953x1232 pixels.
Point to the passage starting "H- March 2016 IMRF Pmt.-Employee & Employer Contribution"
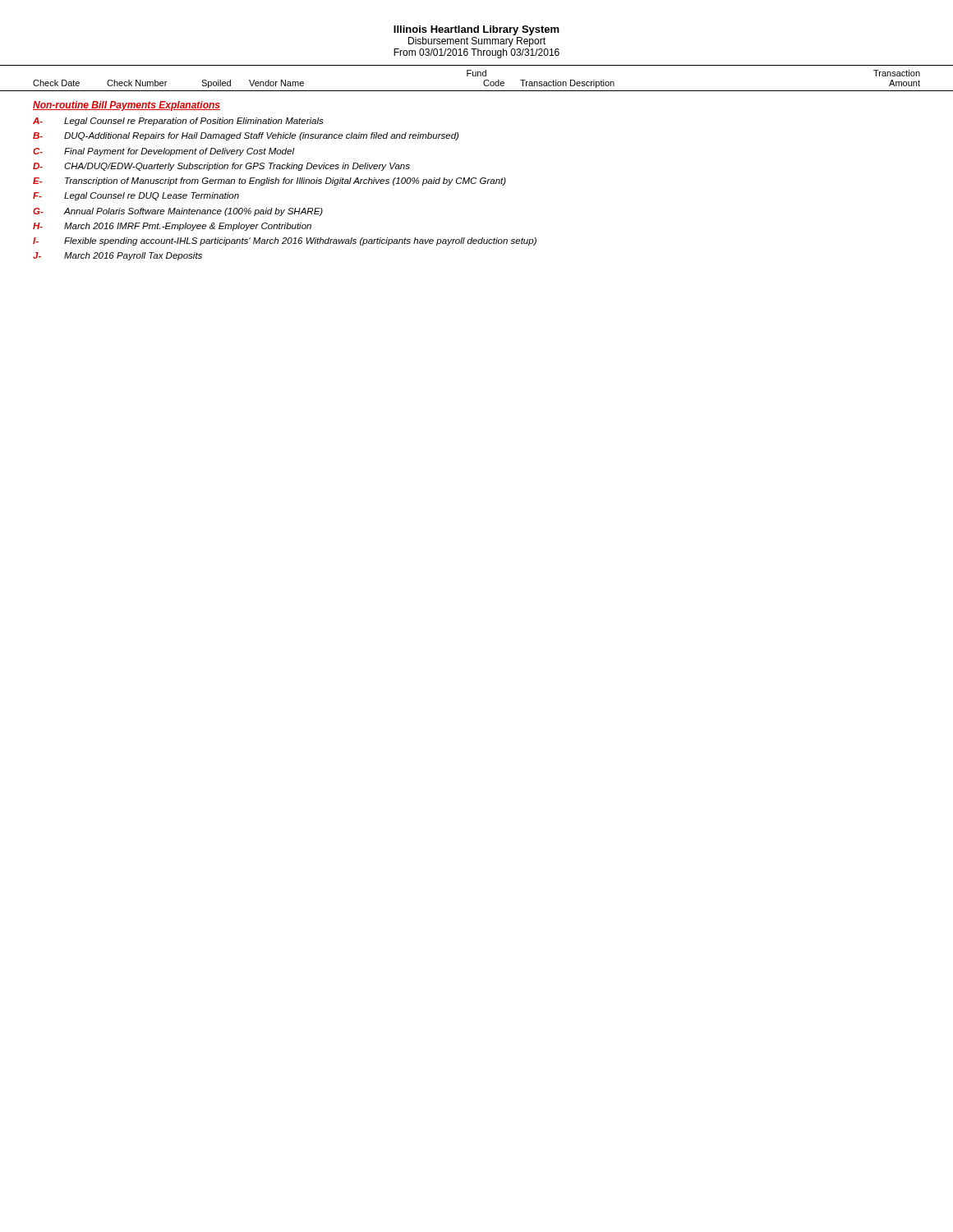click(x=172, y=227)
